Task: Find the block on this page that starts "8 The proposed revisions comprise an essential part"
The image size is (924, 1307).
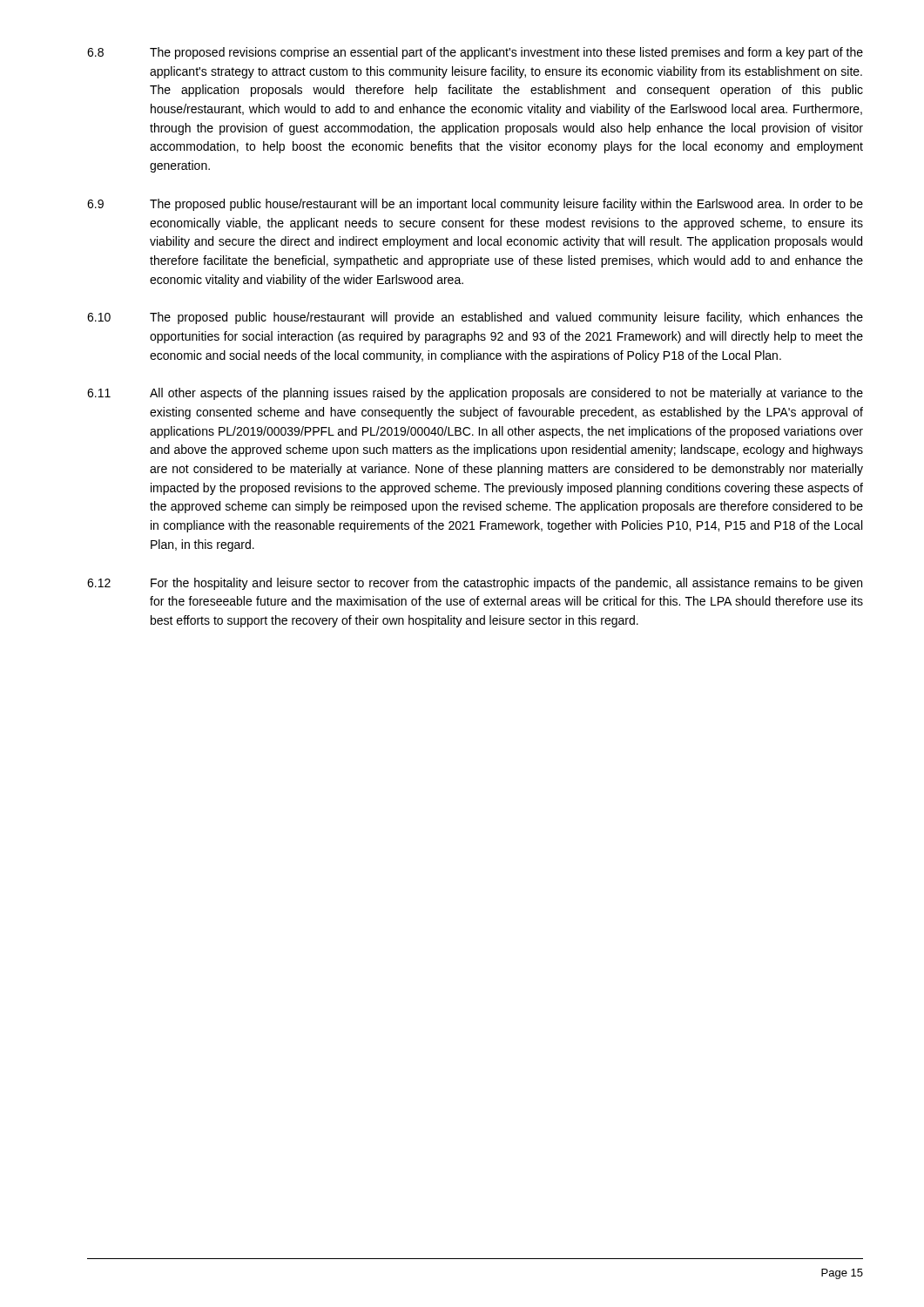Action: [x=475, y=110]
